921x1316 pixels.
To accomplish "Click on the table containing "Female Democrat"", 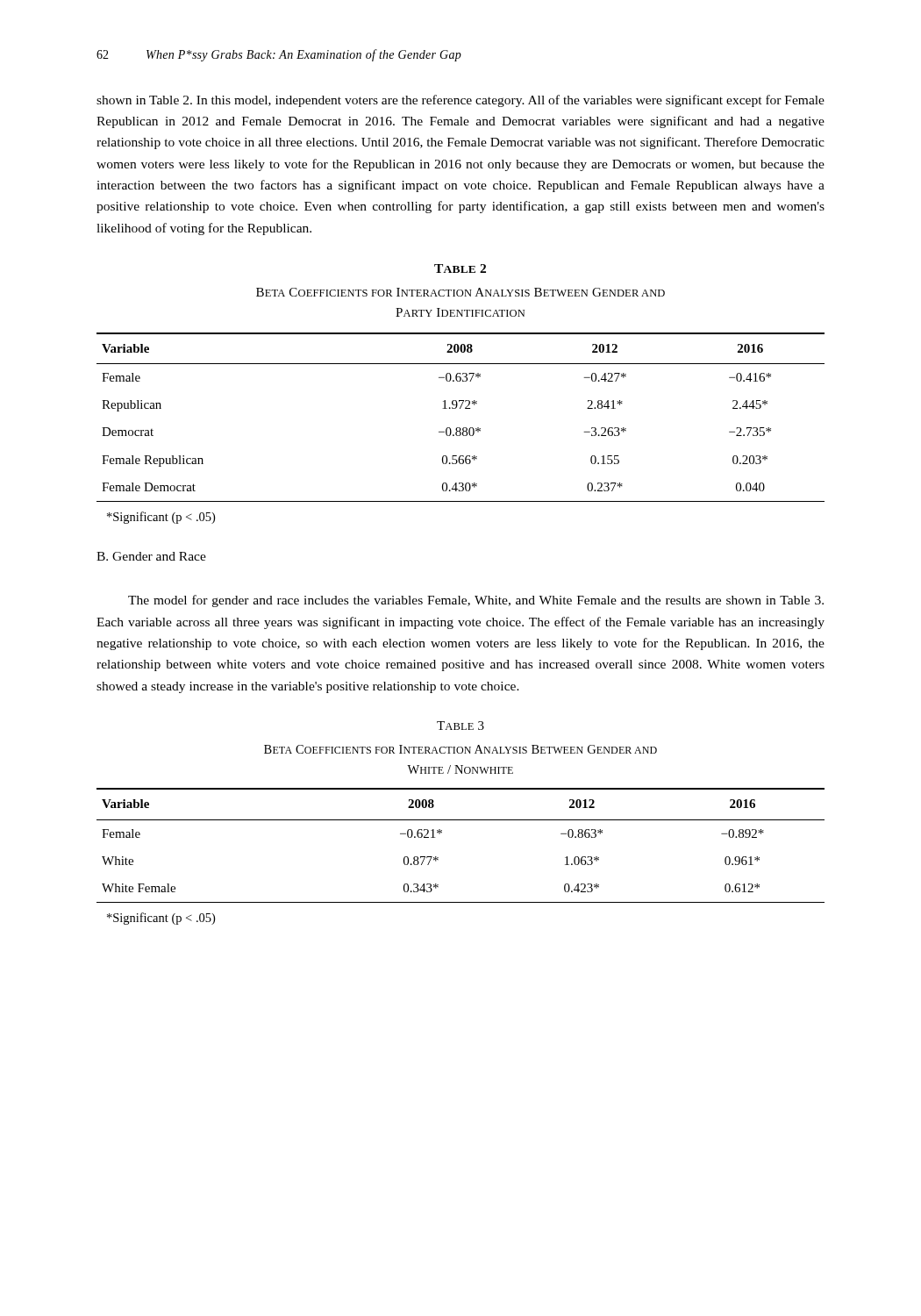I will pos(460,417).
